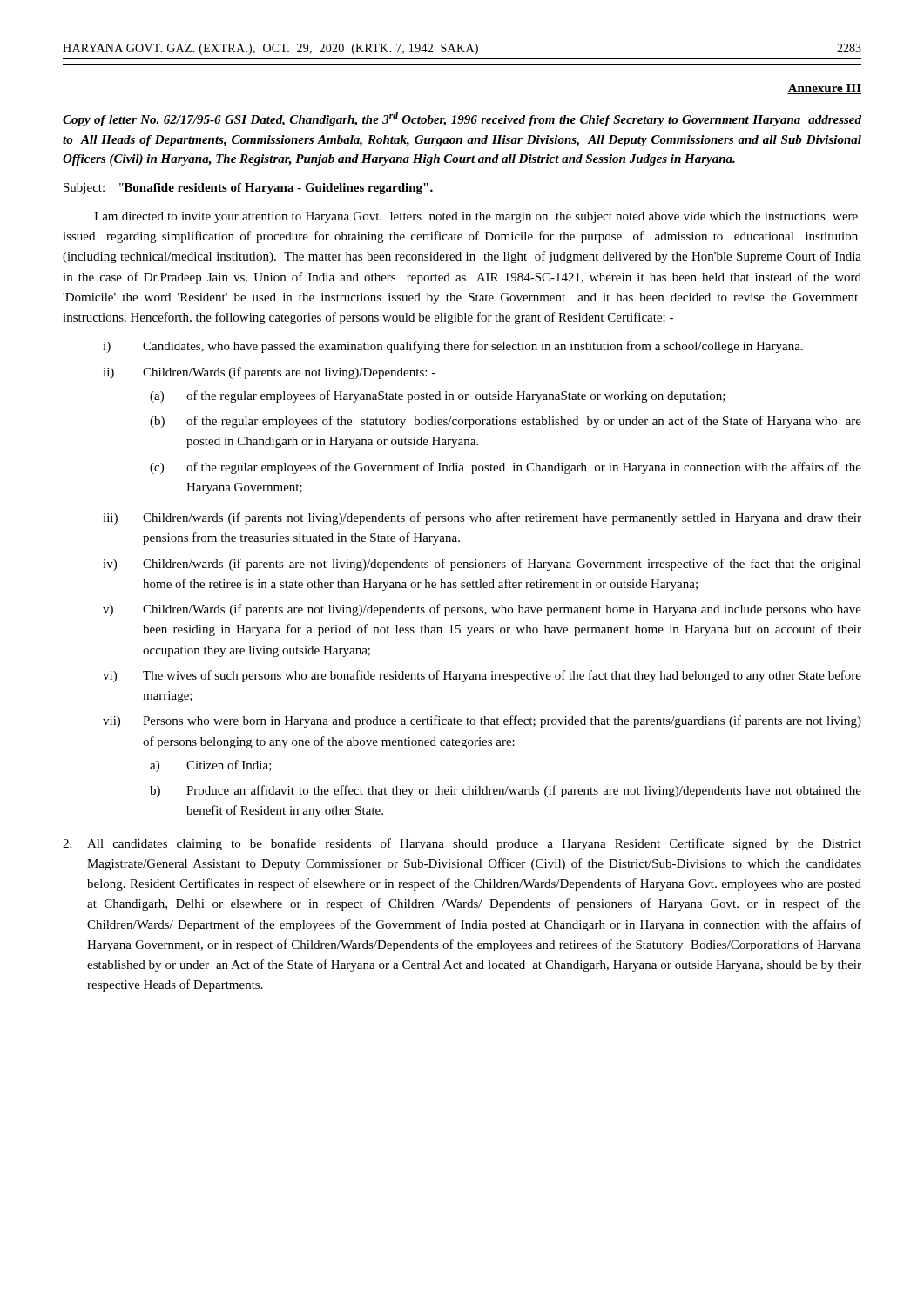The image size is (924, 1307).
Task: Find the list item containing "iii) Children/wards (if parents"
Action: (478, 528)
